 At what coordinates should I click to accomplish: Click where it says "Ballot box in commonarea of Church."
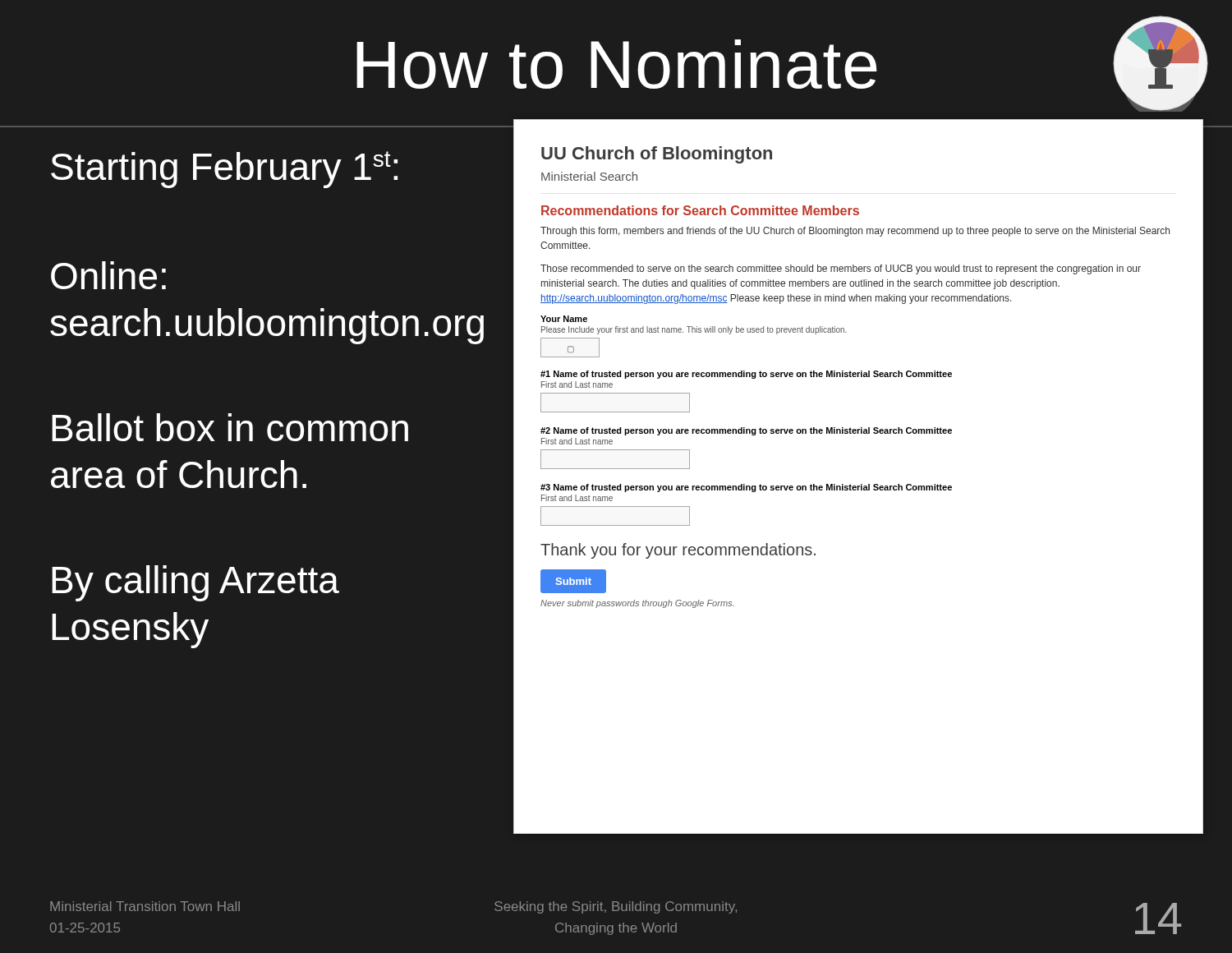pos(271,452)
